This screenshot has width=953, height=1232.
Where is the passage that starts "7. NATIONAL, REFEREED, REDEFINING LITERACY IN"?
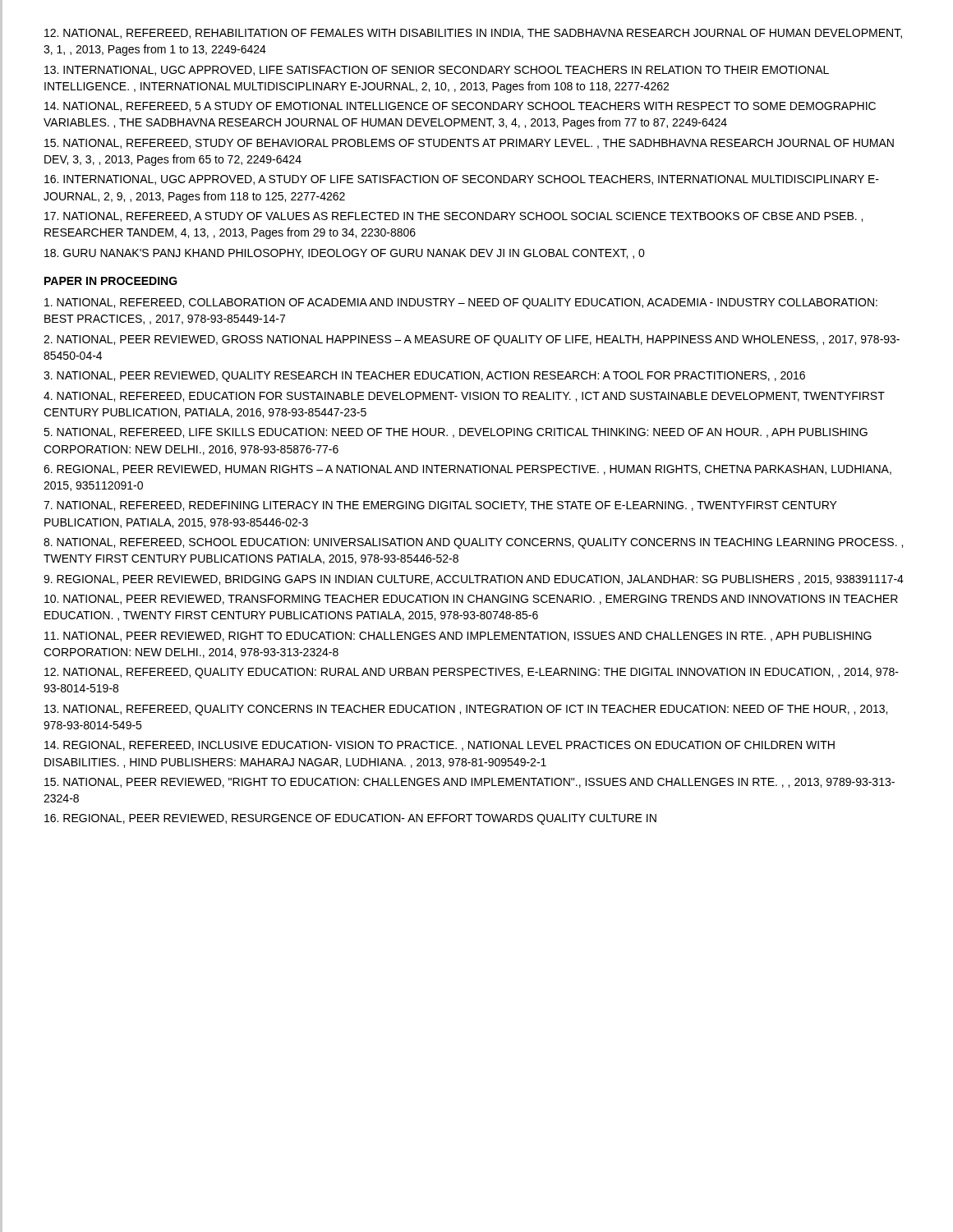440,514
